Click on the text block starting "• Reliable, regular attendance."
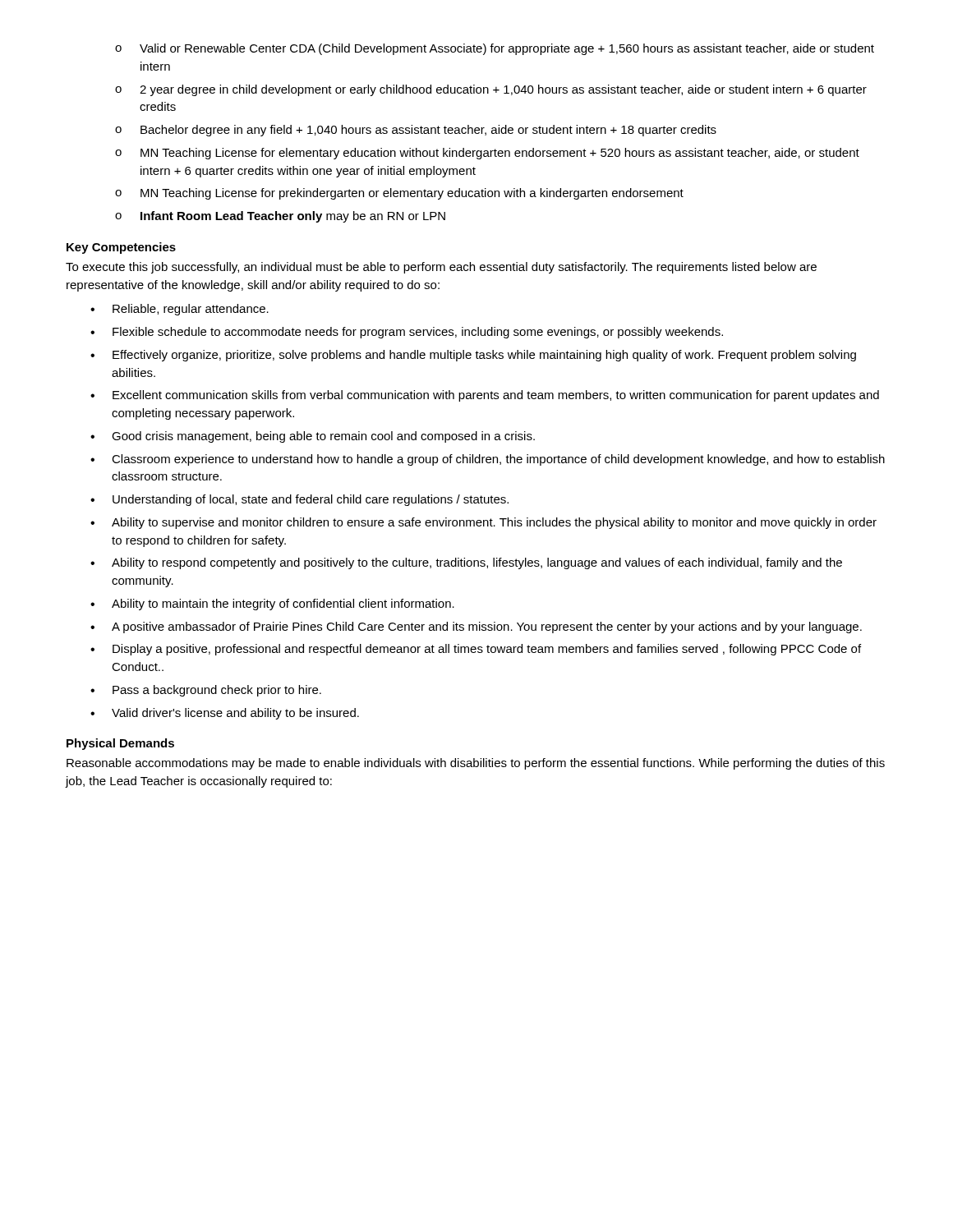Screen dimensions: 1232x953 (x=180, y=310)
